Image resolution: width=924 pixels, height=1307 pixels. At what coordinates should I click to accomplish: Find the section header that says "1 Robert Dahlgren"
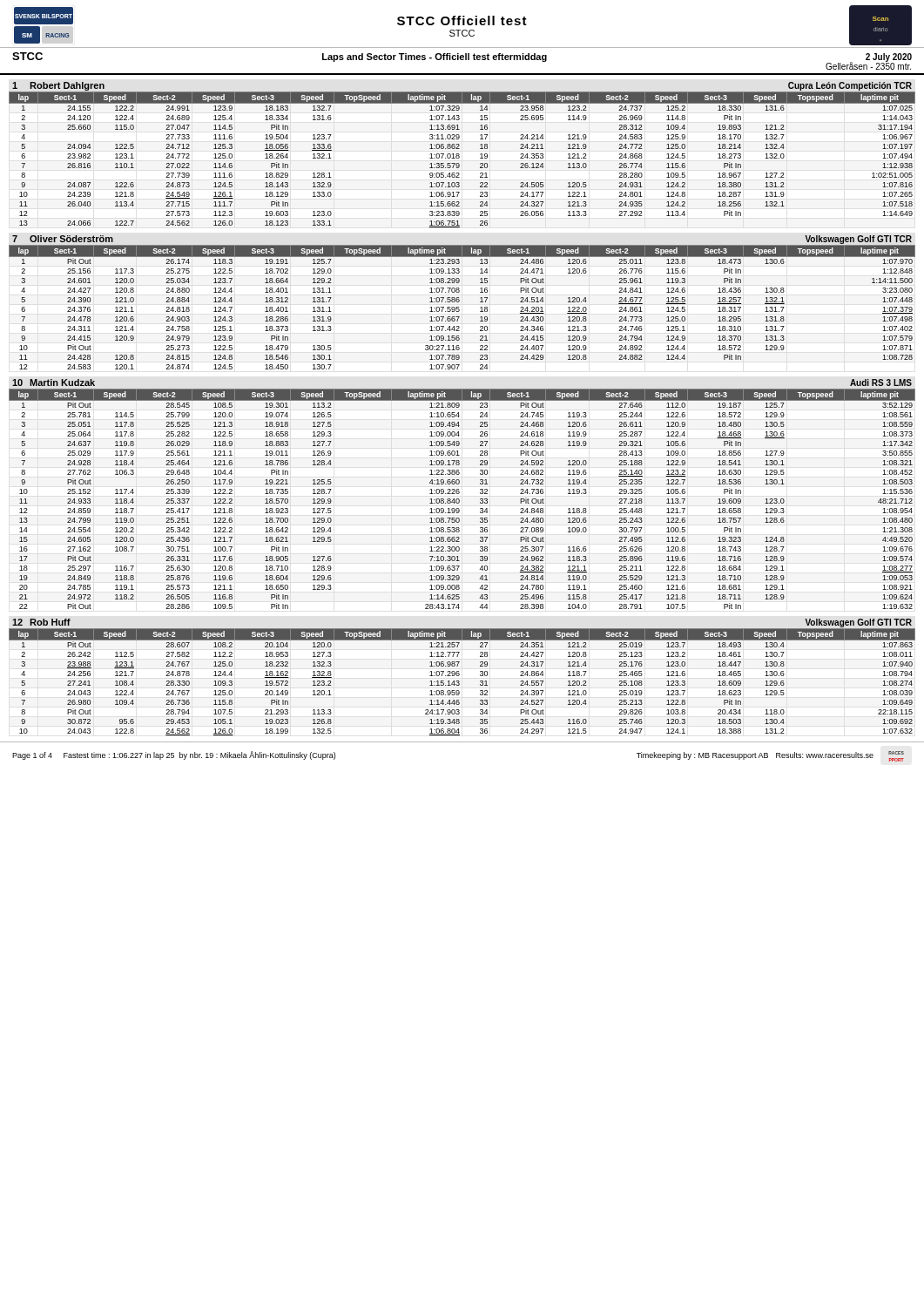[x=462, y=85]
